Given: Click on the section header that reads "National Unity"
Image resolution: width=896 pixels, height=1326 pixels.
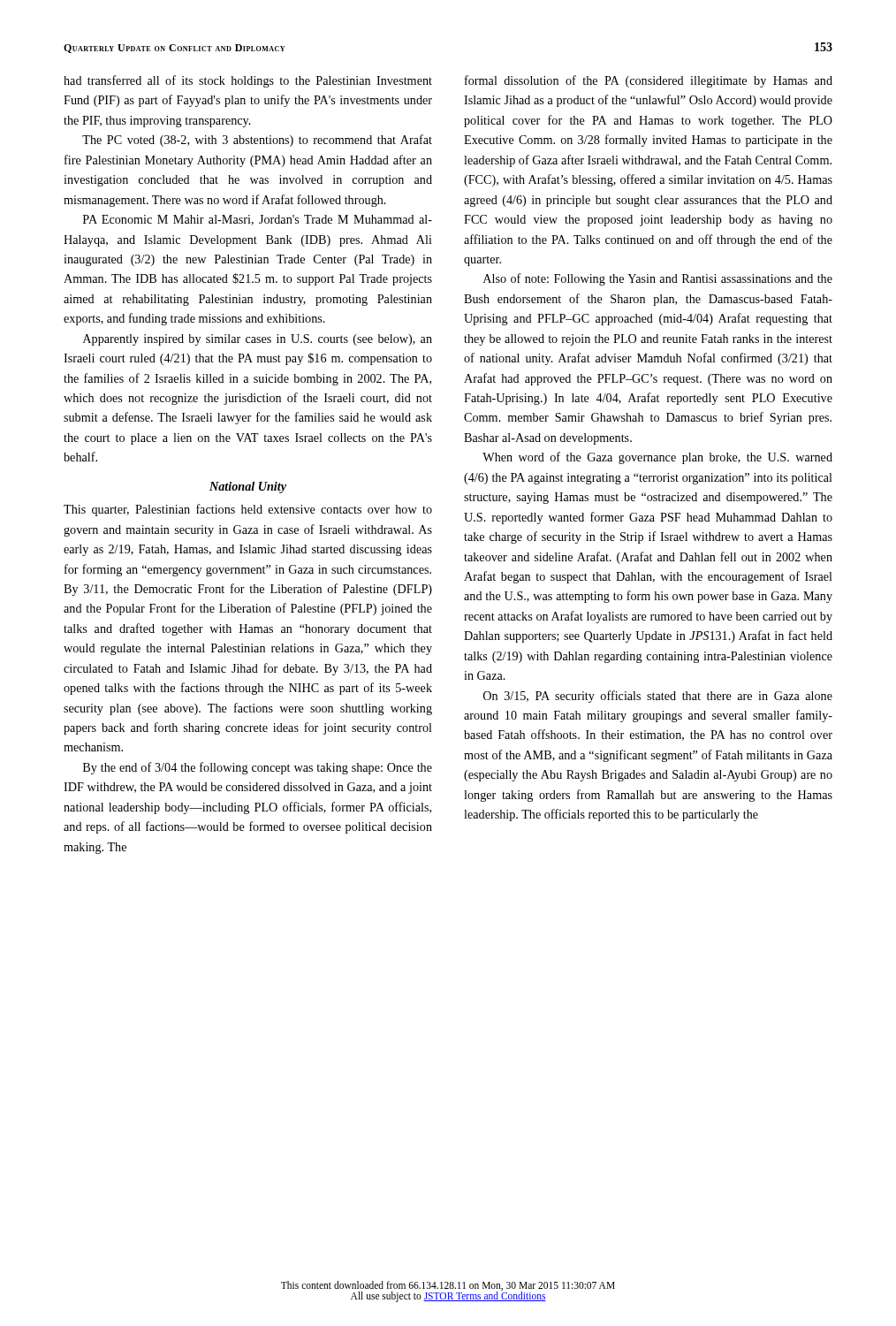Looking at the screenshot, I should (248, 486).
